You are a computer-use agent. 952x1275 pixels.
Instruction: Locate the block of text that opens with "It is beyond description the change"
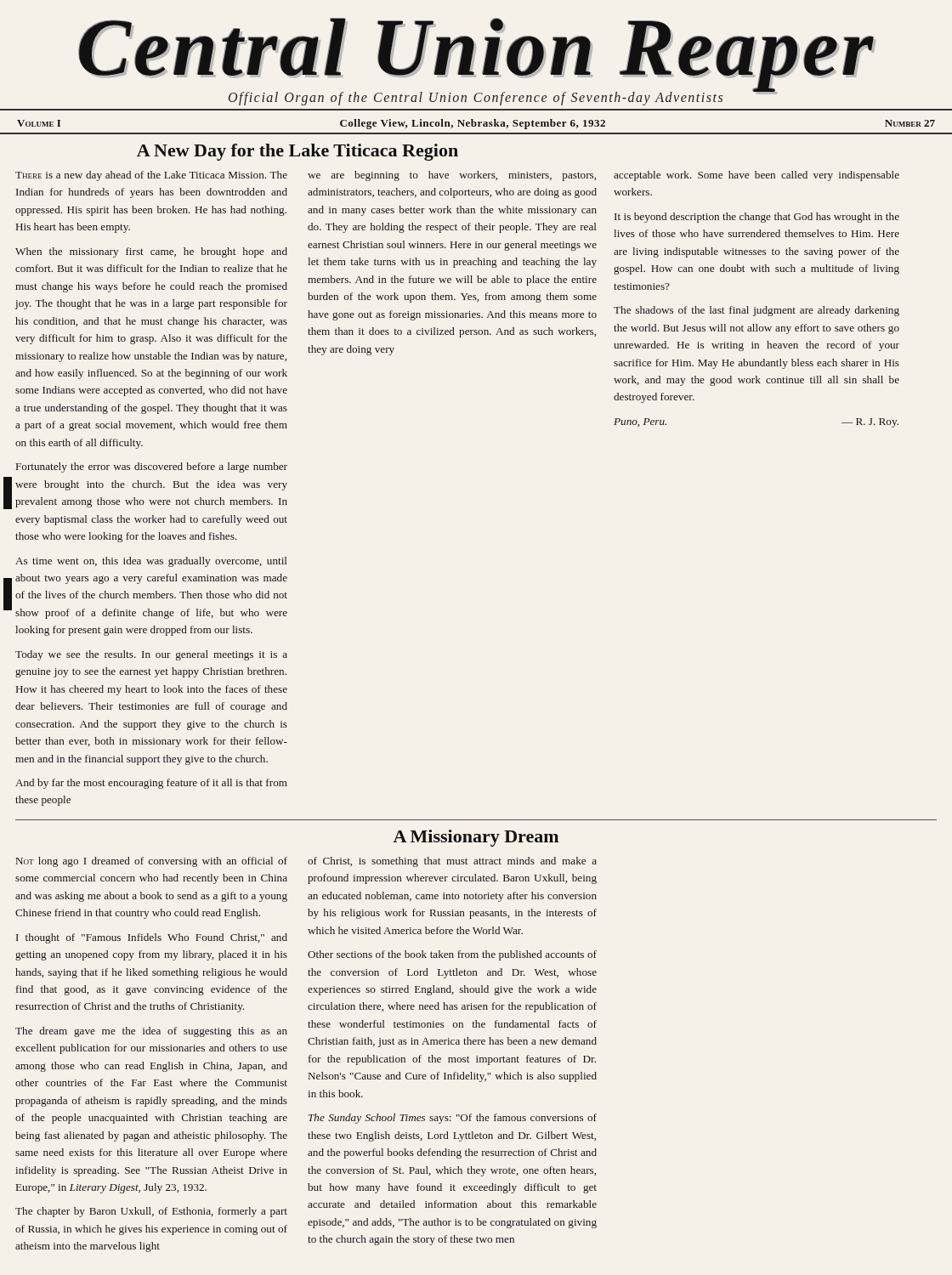756,251
